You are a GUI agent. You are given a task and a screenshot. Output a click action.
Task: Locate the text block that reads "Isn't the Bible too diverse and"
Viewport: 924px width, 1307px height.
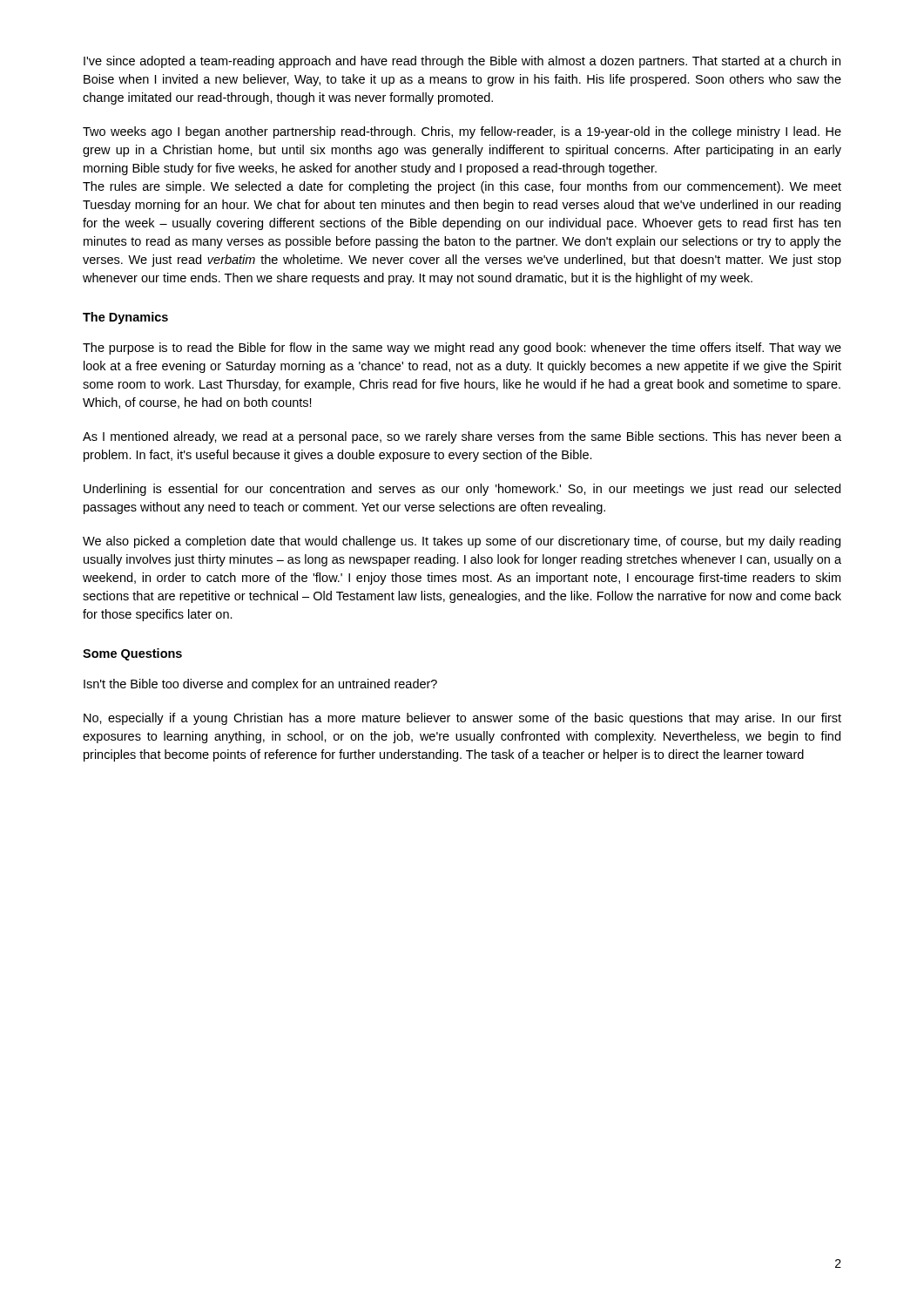[260, 684]
